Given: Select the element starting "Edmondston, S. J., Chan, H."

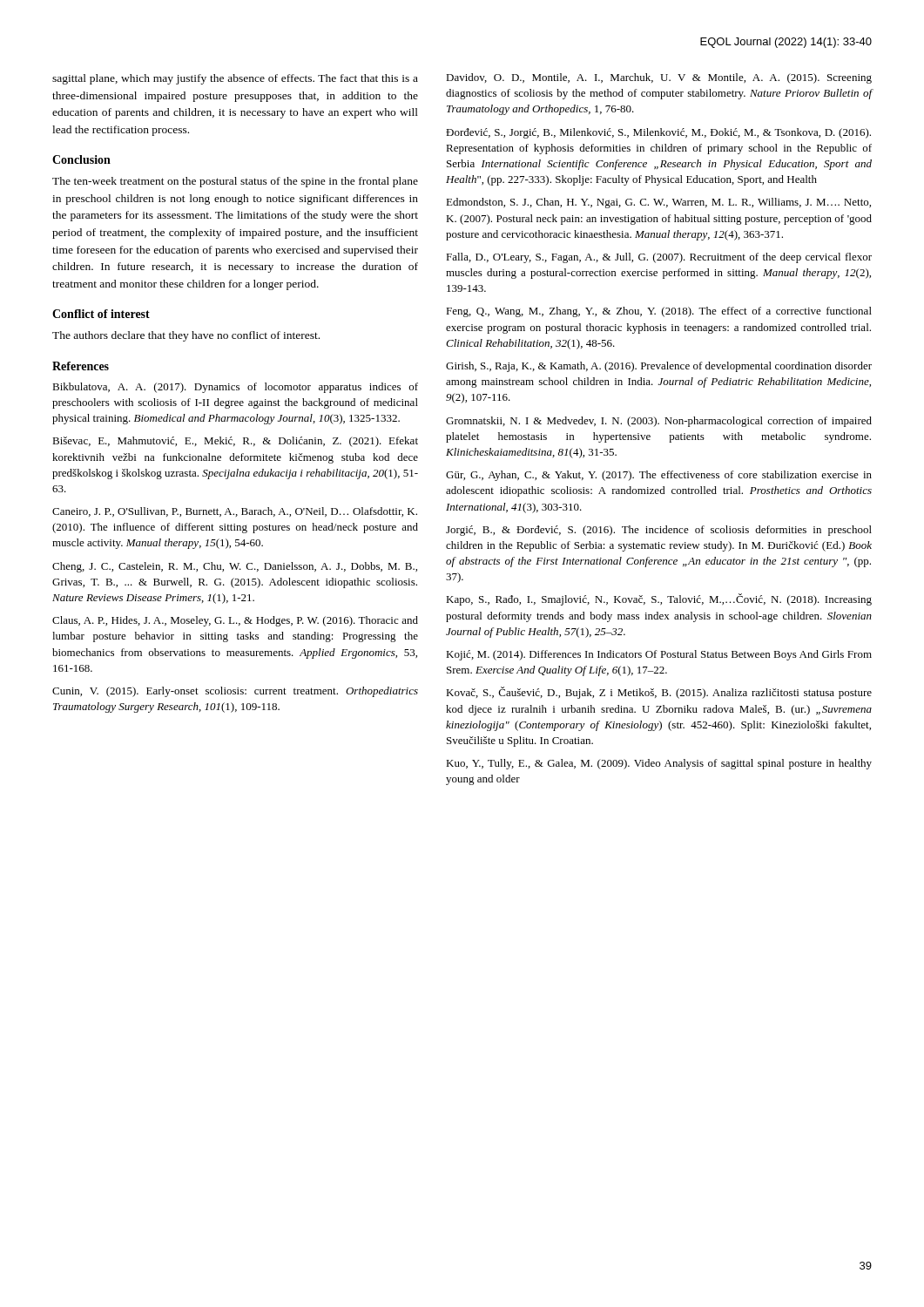Looking at the screenshot, I should point(659,218).
